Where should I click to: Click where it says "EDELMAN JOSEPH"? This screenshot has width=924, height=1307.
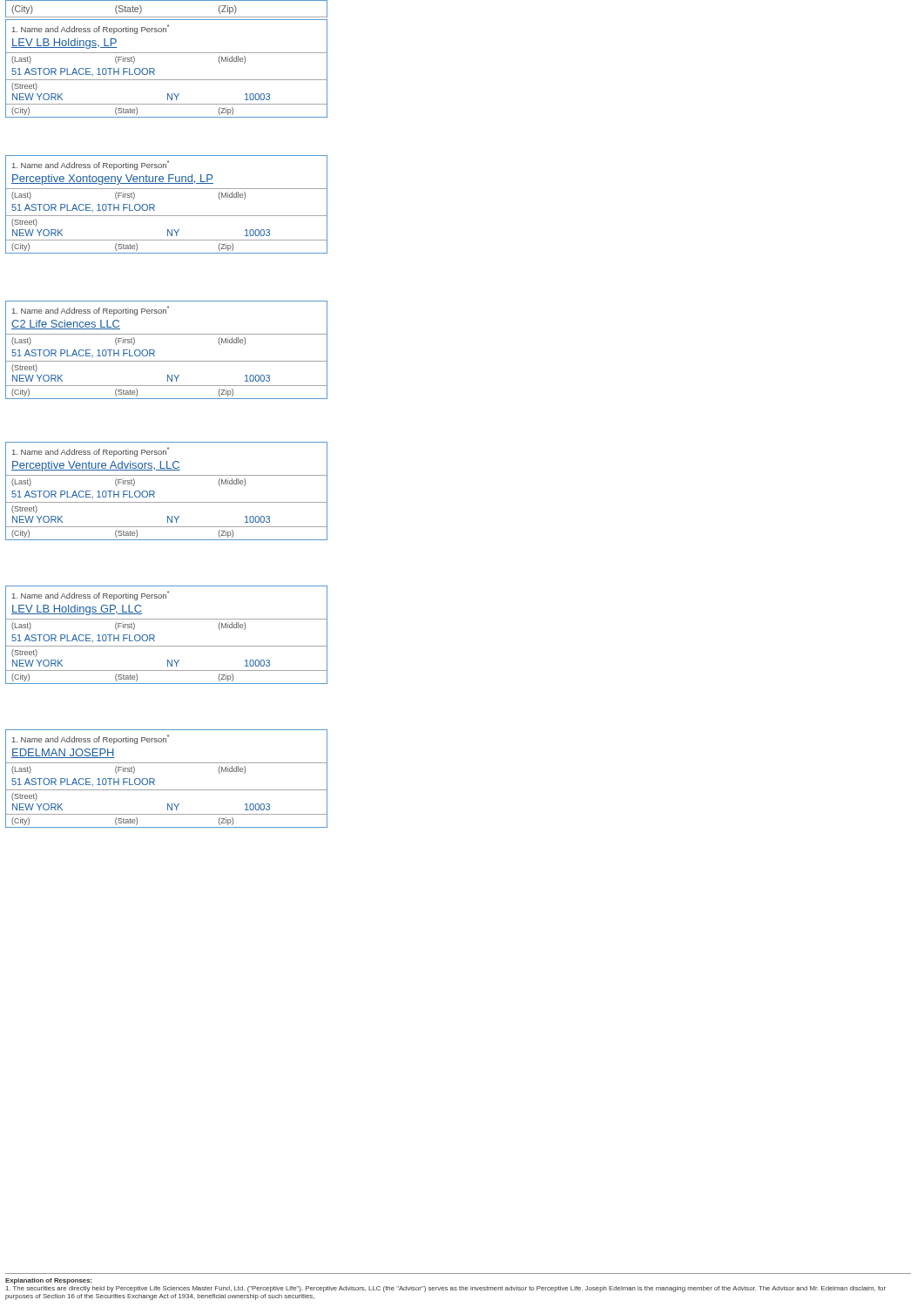(63, 753)
